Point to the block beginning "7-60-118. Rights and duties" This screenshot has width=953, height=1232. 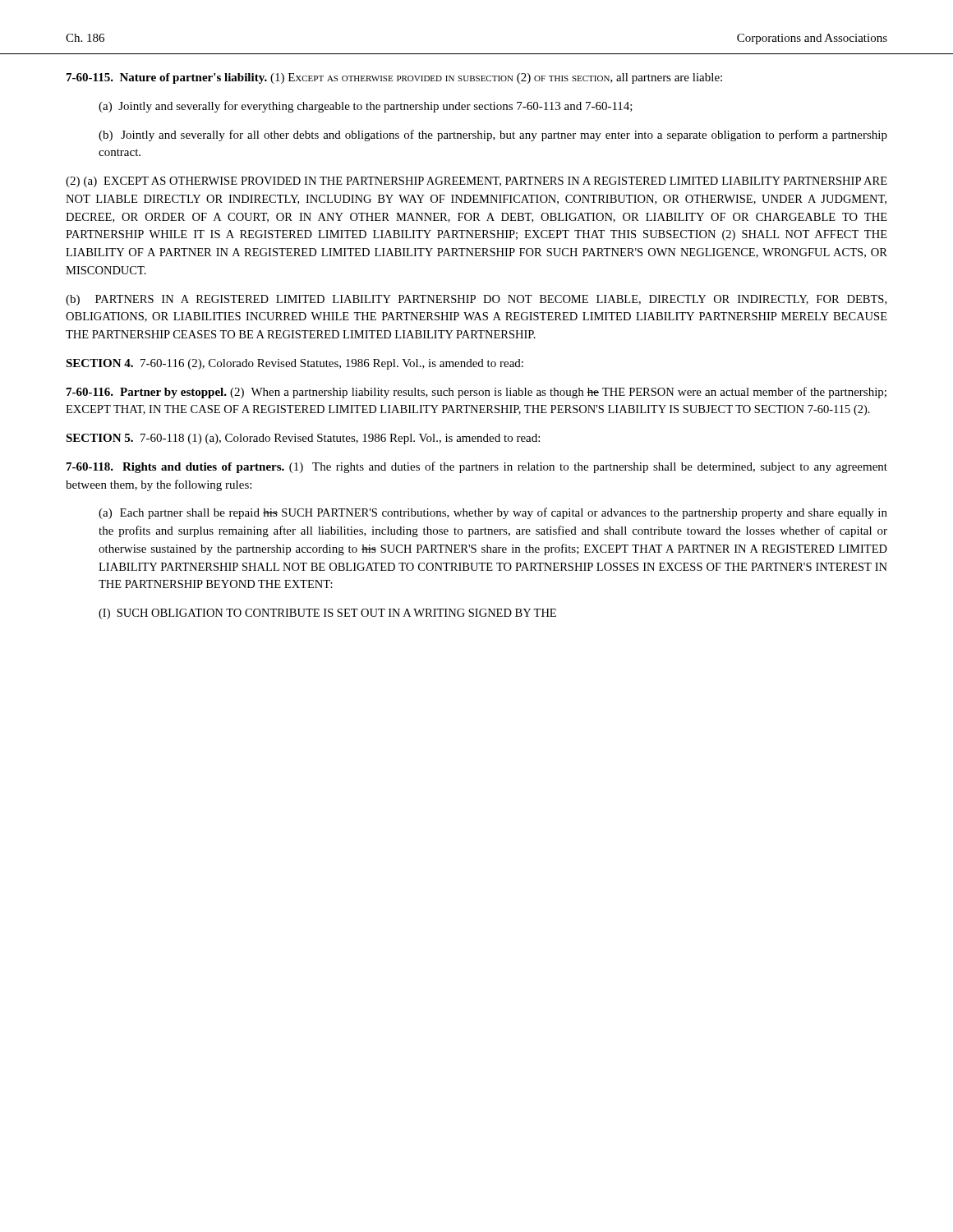476,475
